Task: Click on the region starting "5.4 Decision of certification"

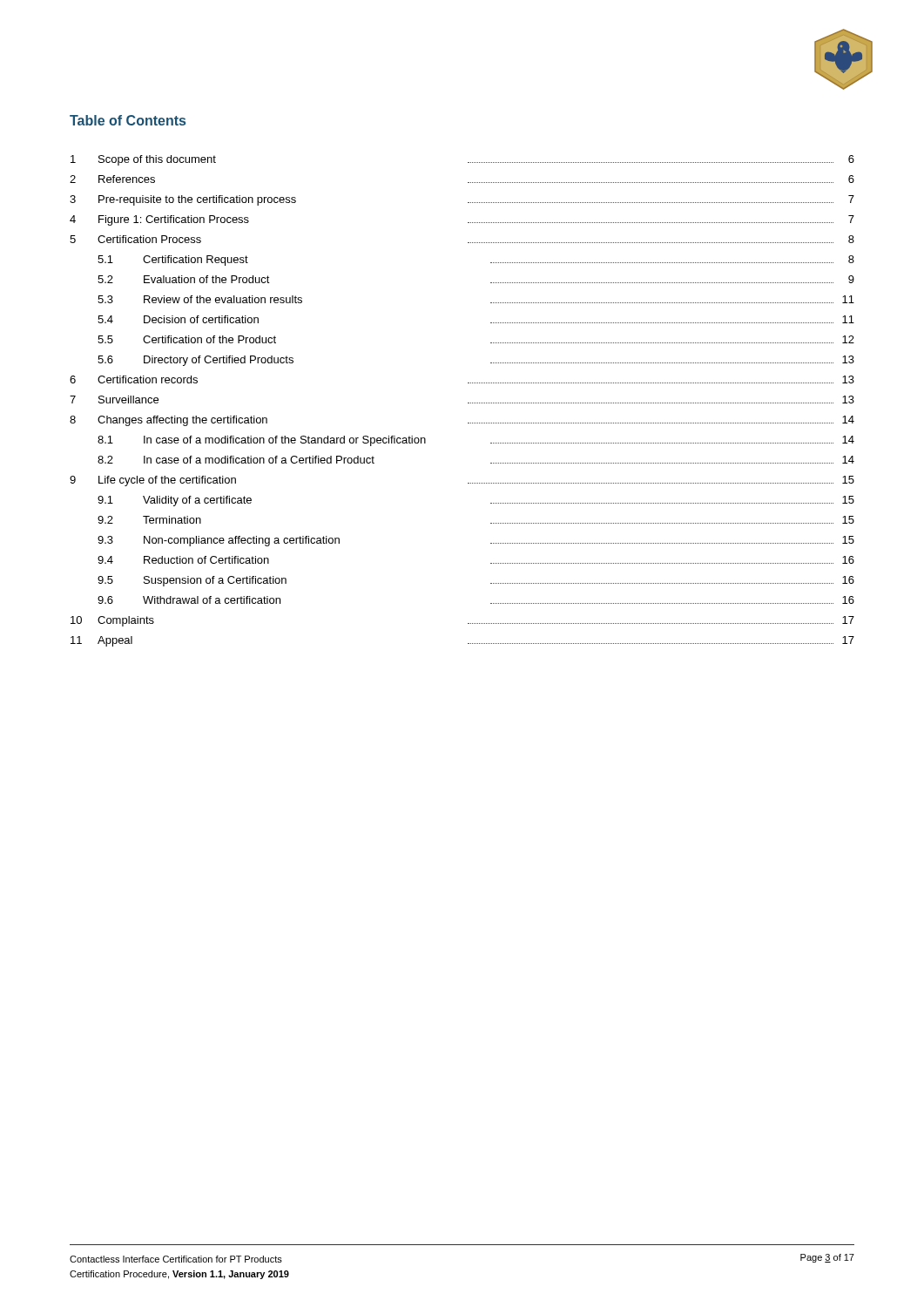Action: coord(101,318)
